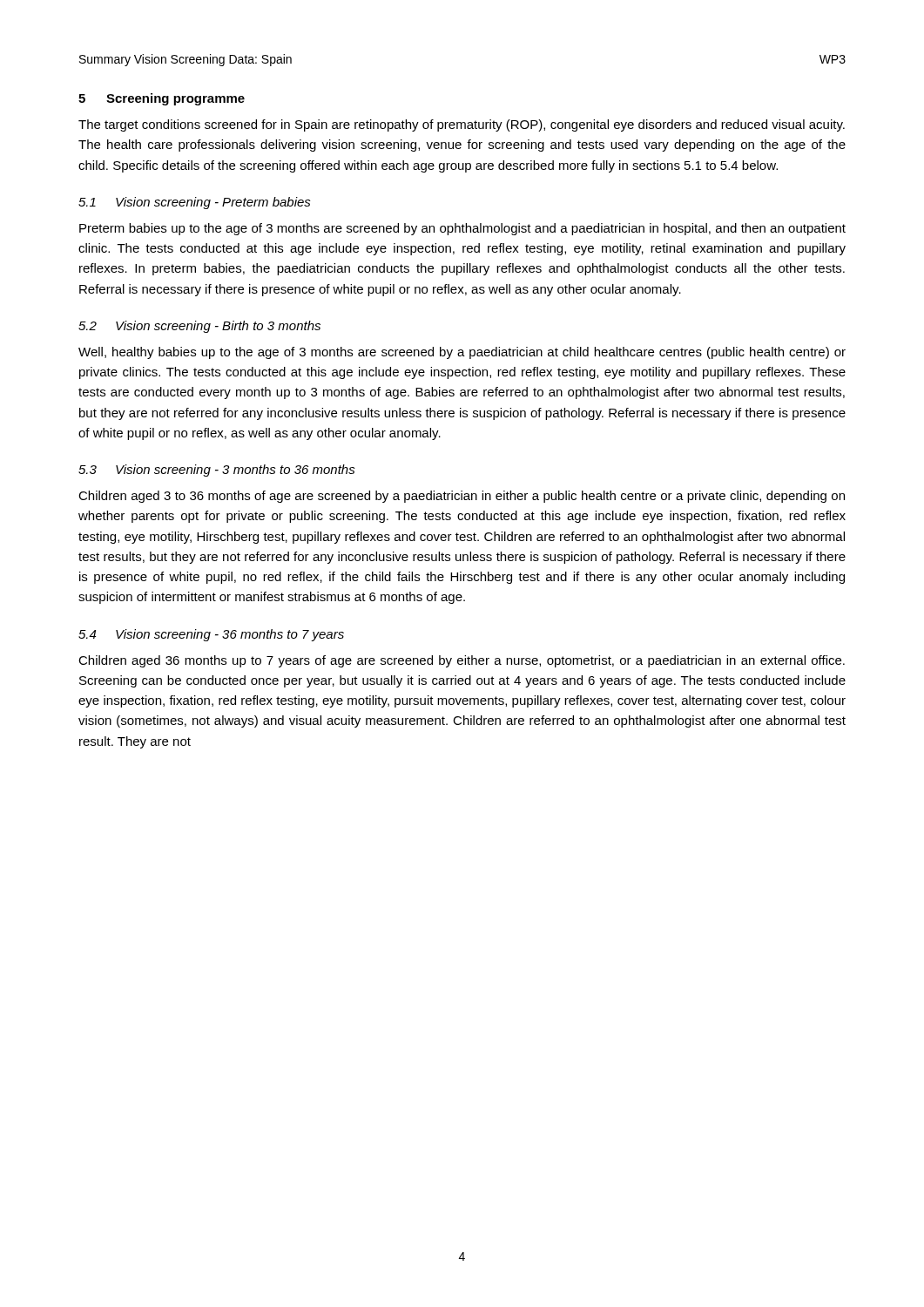
Task: Point to the passage starting "Preterm babies up to the age of"
Action: tap(462, 258)
